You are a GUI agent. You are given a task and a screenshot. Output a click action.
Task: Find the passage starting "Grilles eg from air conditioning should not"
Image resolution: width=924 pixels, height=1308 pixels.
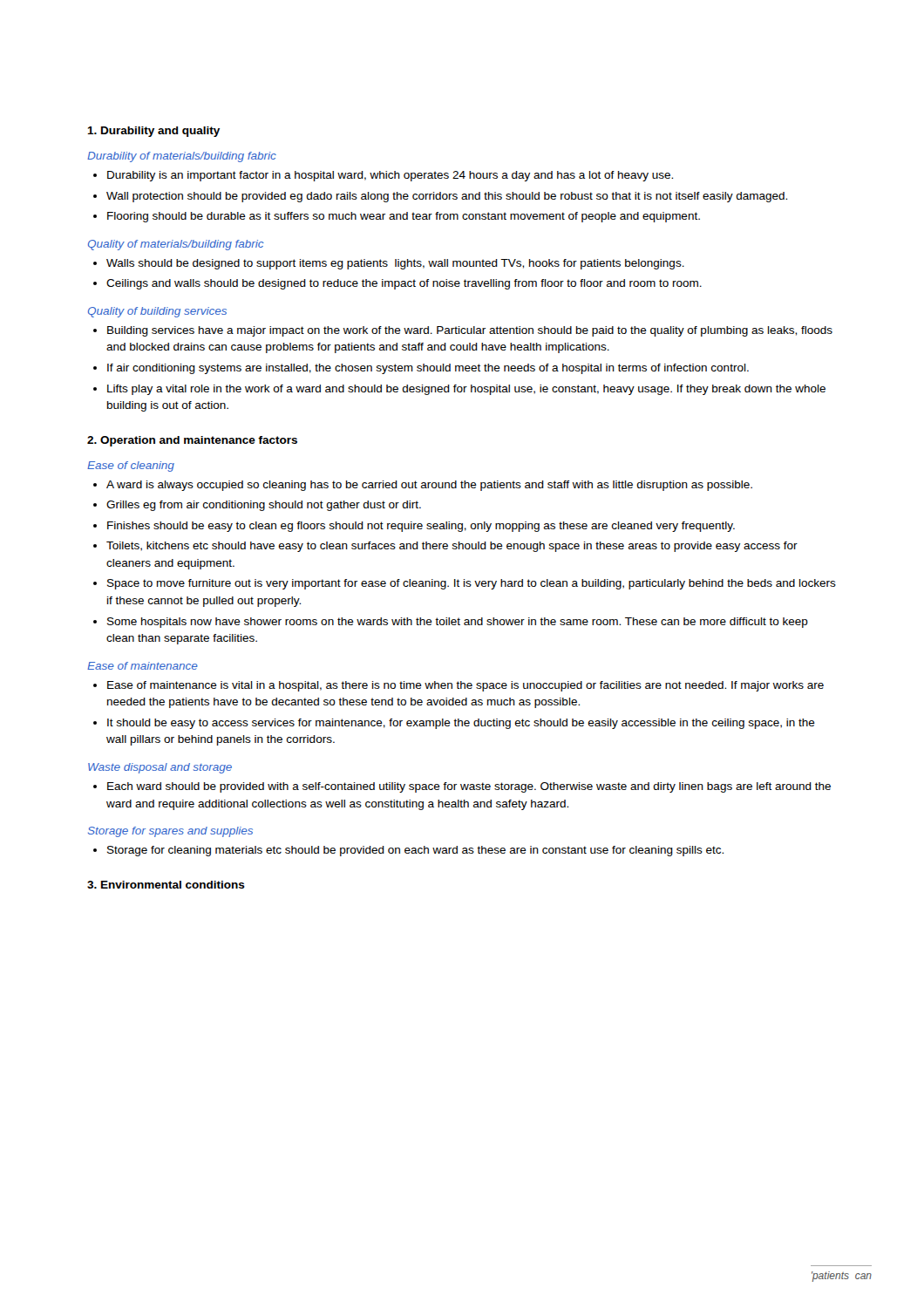point(264,505)
